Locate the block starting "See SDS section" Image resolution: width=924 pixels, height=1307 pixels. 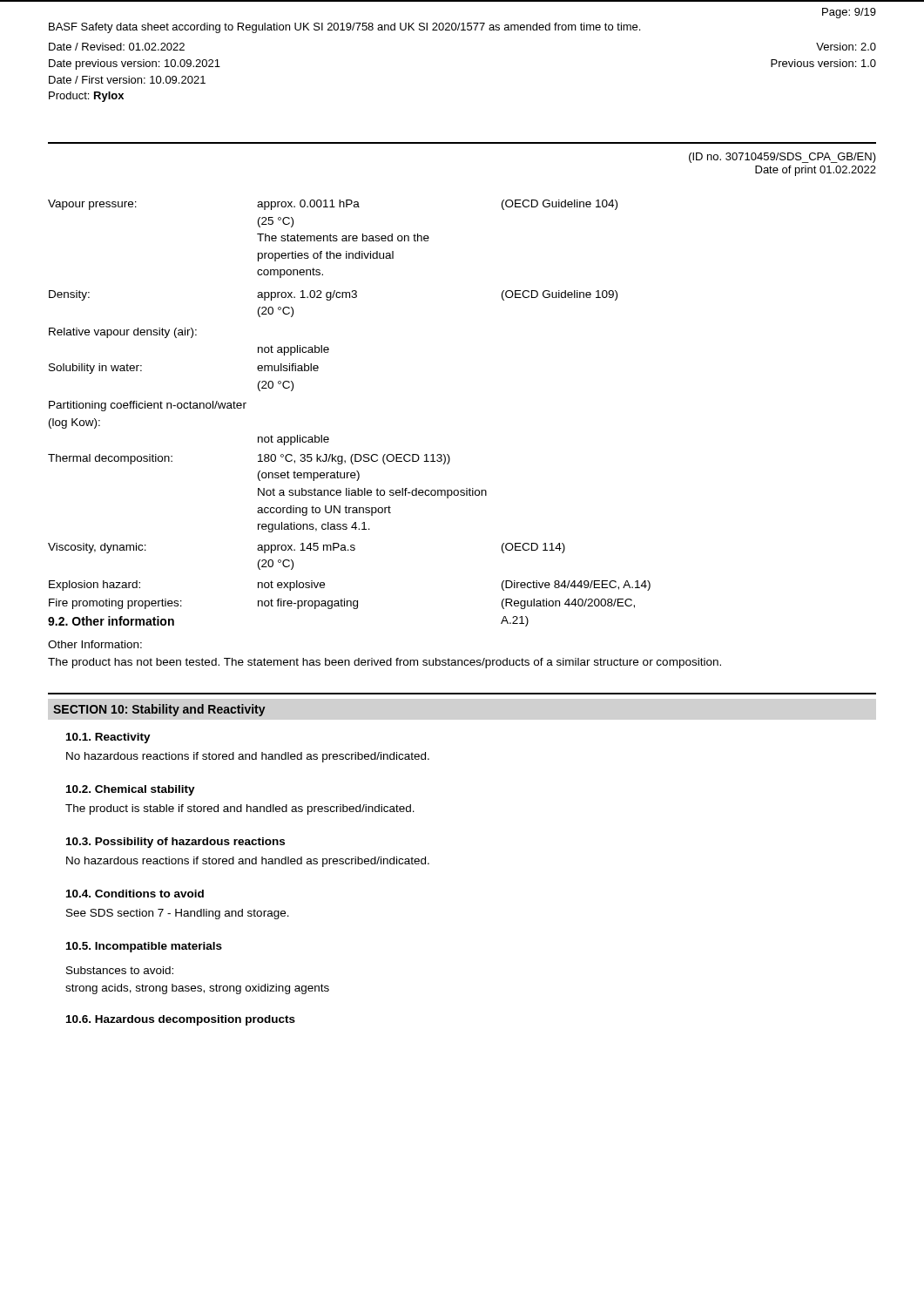tap(177, 913)
